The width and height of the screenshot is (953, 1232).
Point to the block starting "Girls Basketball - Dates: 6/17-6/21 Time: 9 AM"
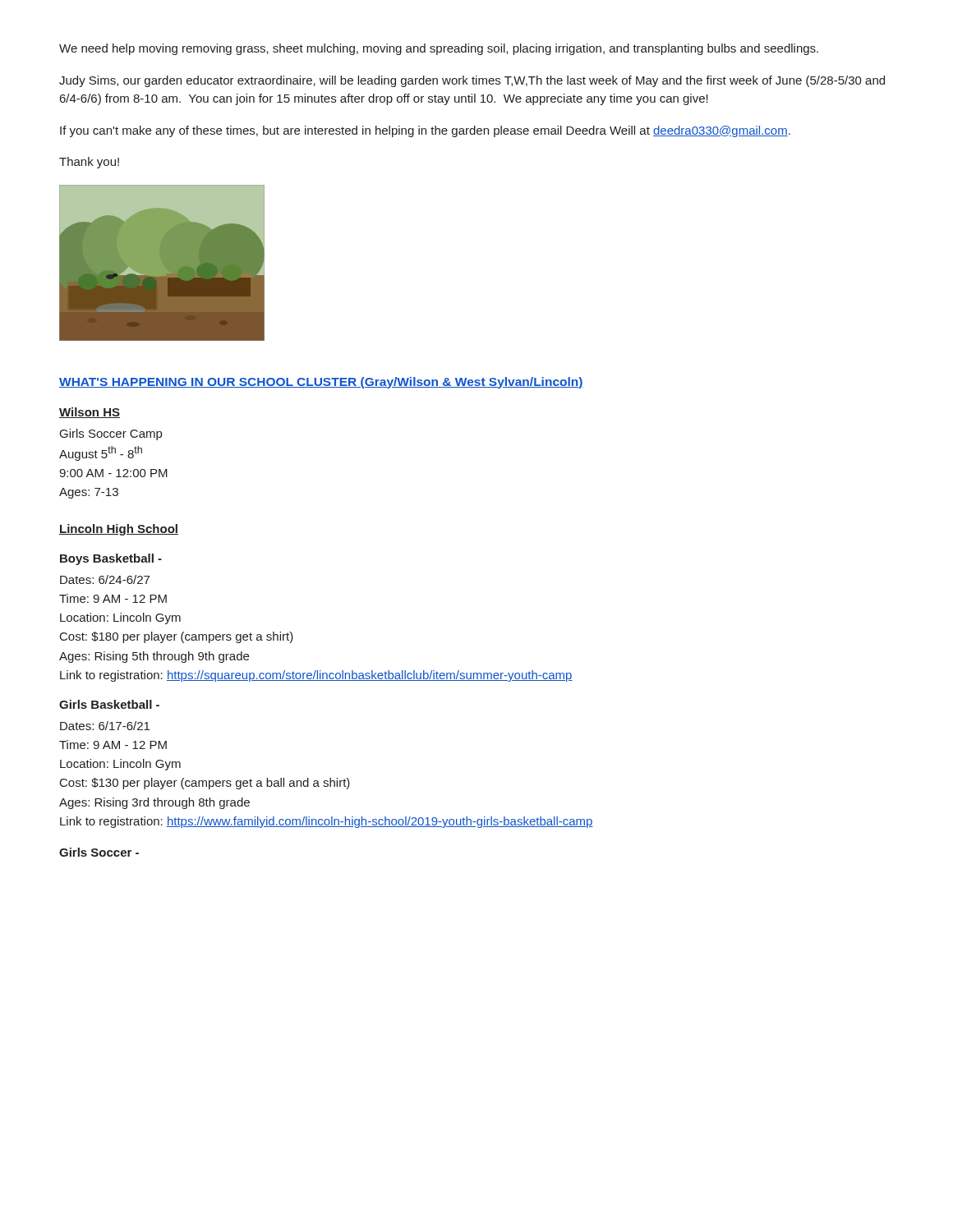tap(109, 704)
